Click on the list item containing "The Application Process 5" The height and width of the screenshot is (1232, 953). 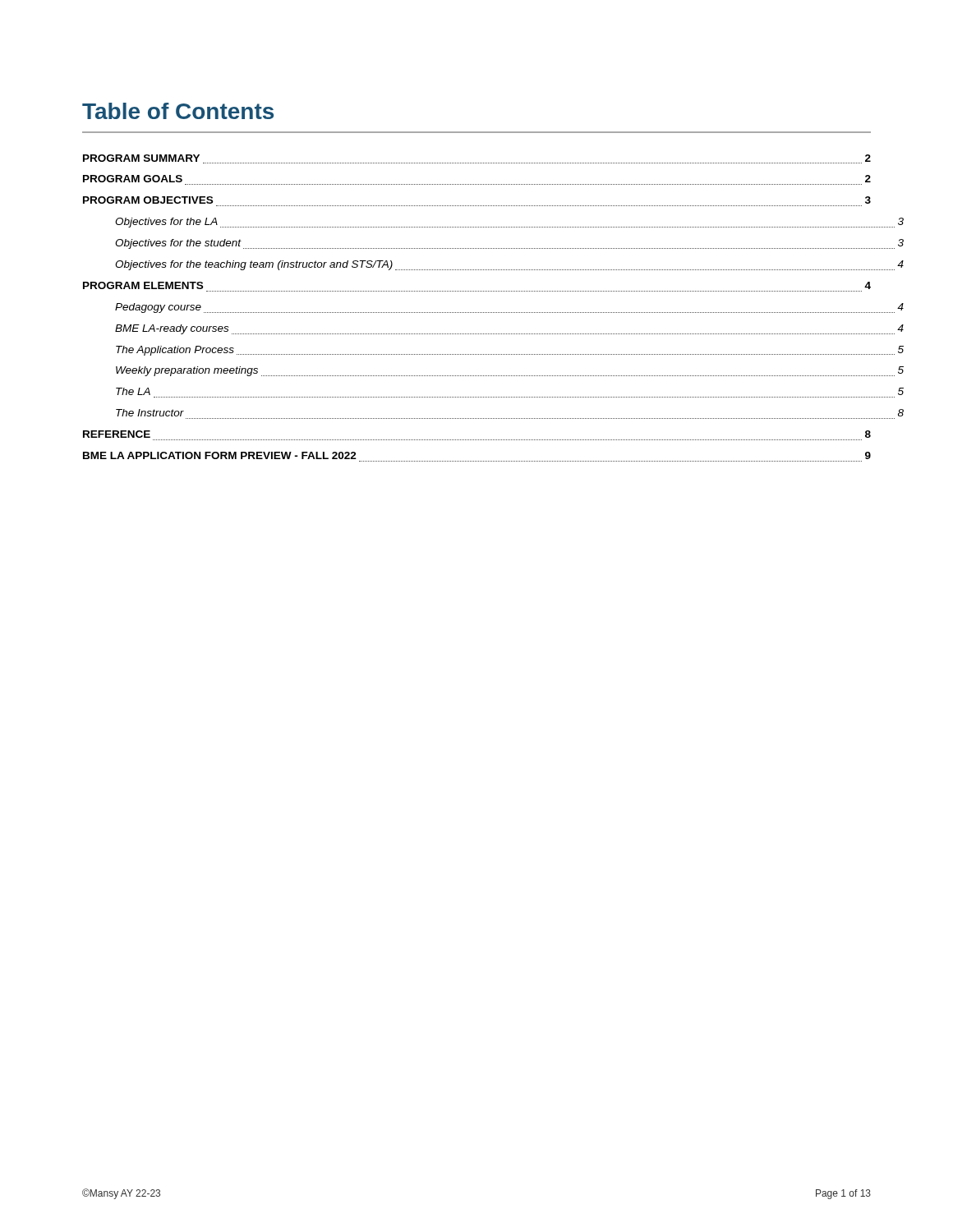509,350
